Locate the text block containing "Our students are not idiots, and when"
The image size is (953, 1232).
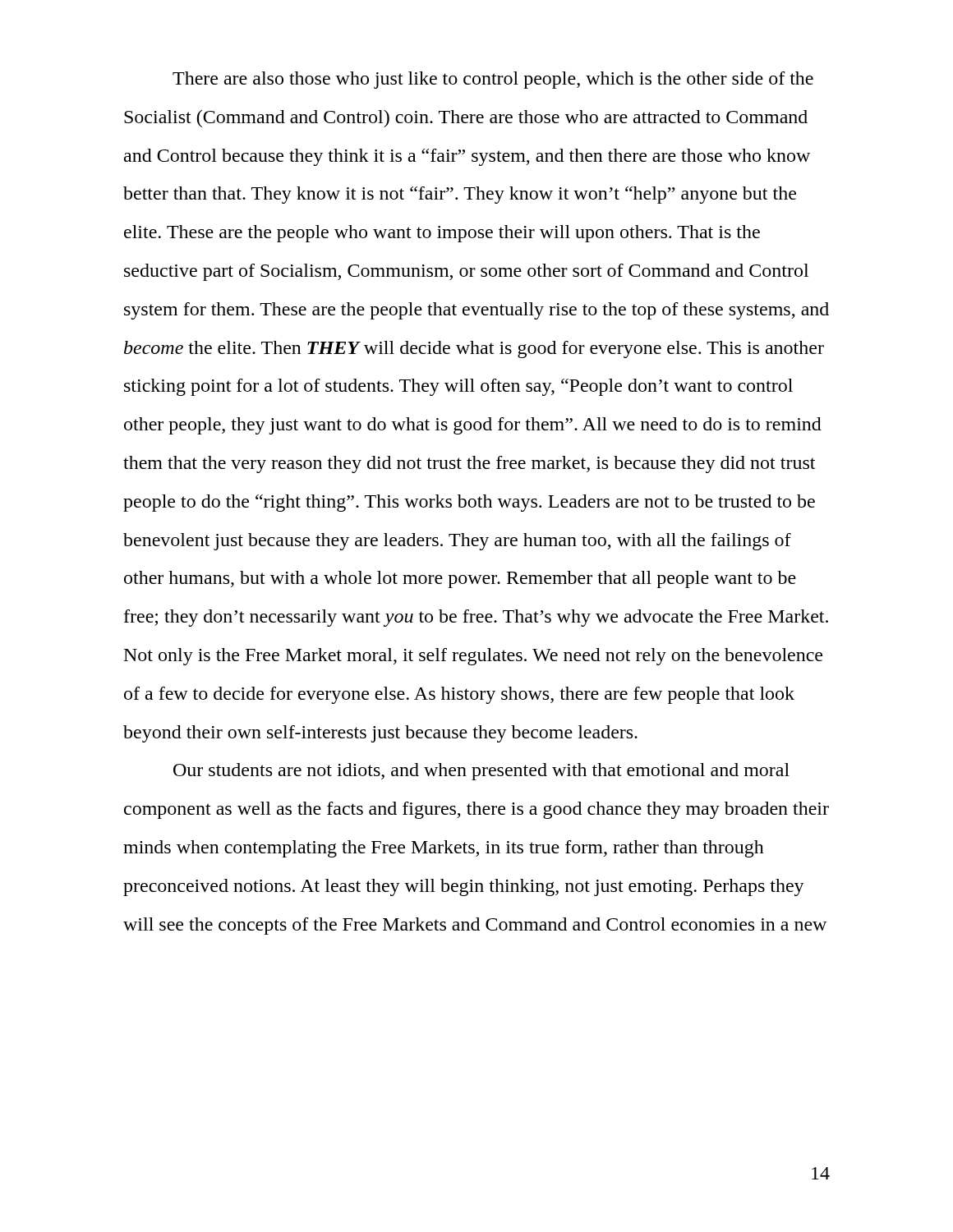pos(476,847)
